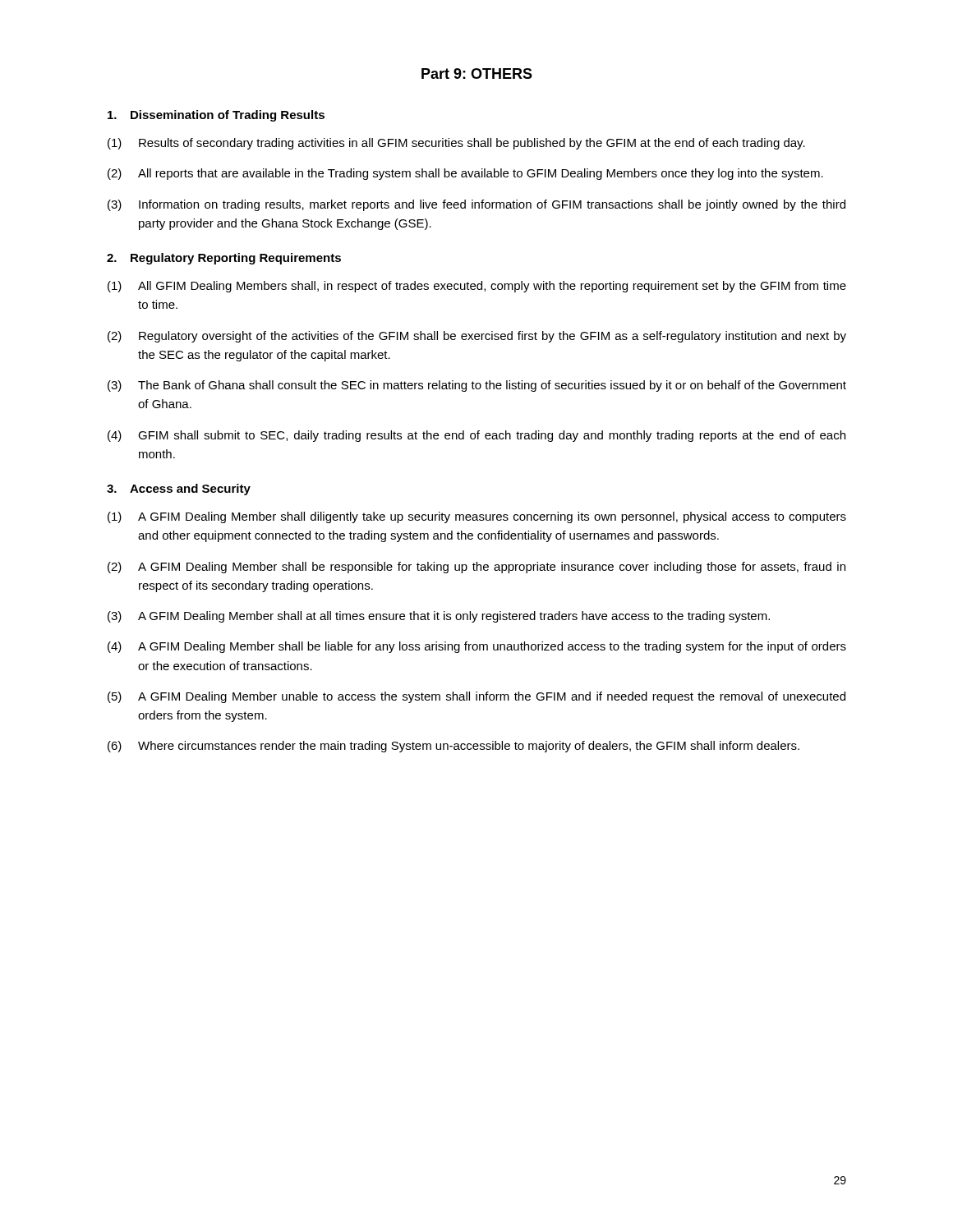Where is the section header that starts "2. Regulatory Reporting"?
This screenshot has height=1232, width=953.
pyautogui.click(x=224, y=257)
